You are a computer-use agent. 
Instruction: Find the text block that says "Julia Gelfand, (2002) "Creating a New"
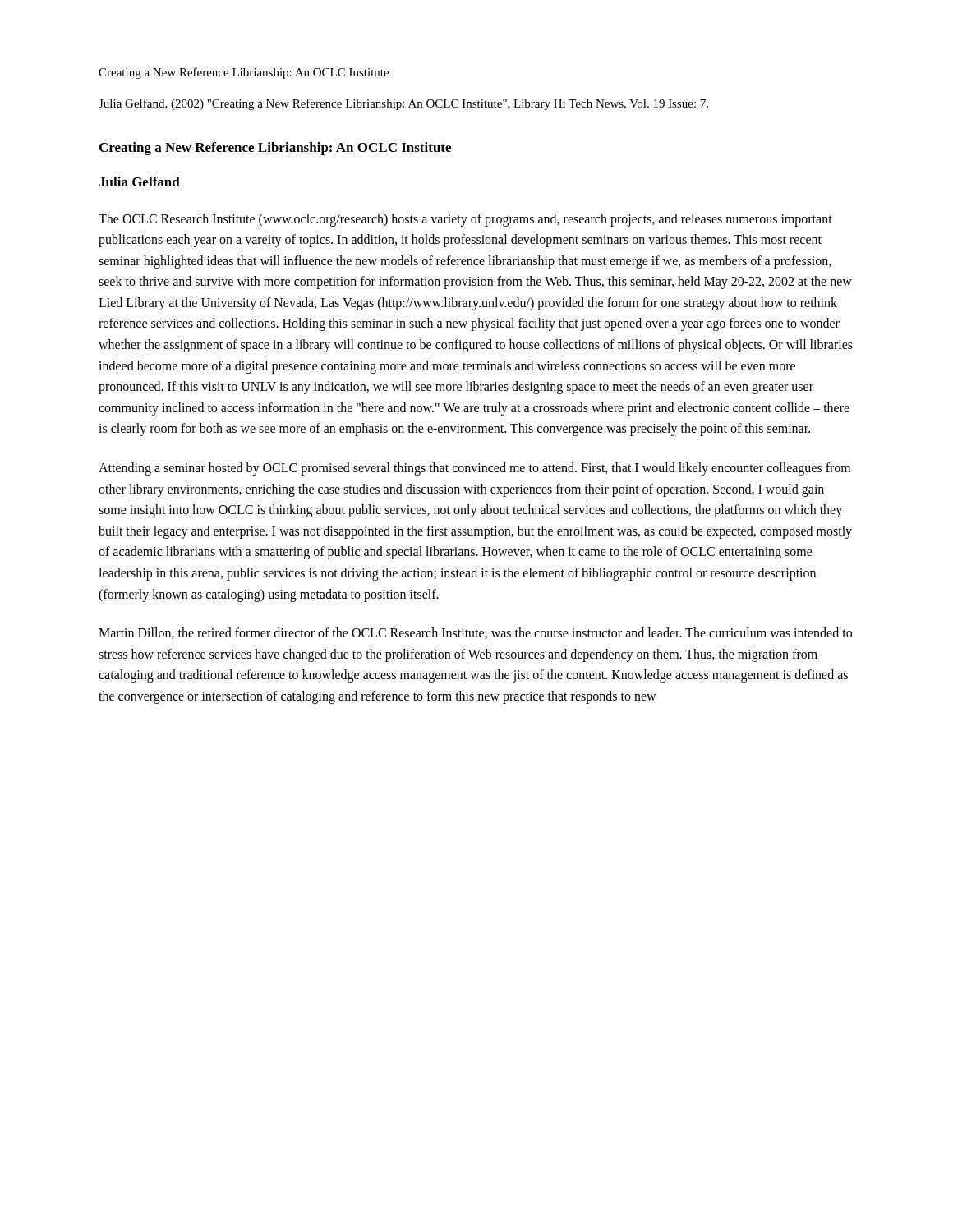click(404, 103)
